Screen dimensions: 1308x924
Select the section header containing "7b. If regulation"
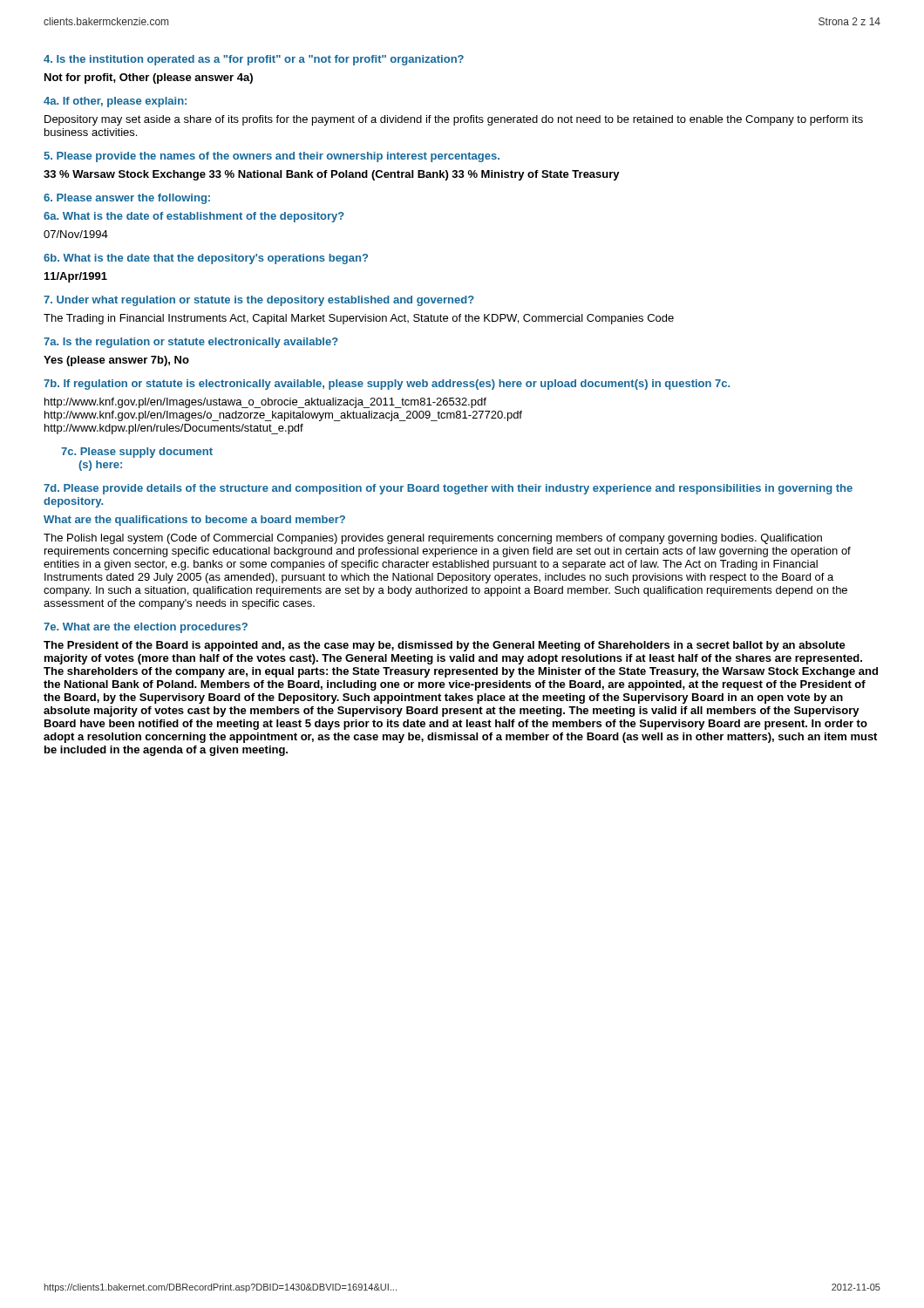(462, 383)
